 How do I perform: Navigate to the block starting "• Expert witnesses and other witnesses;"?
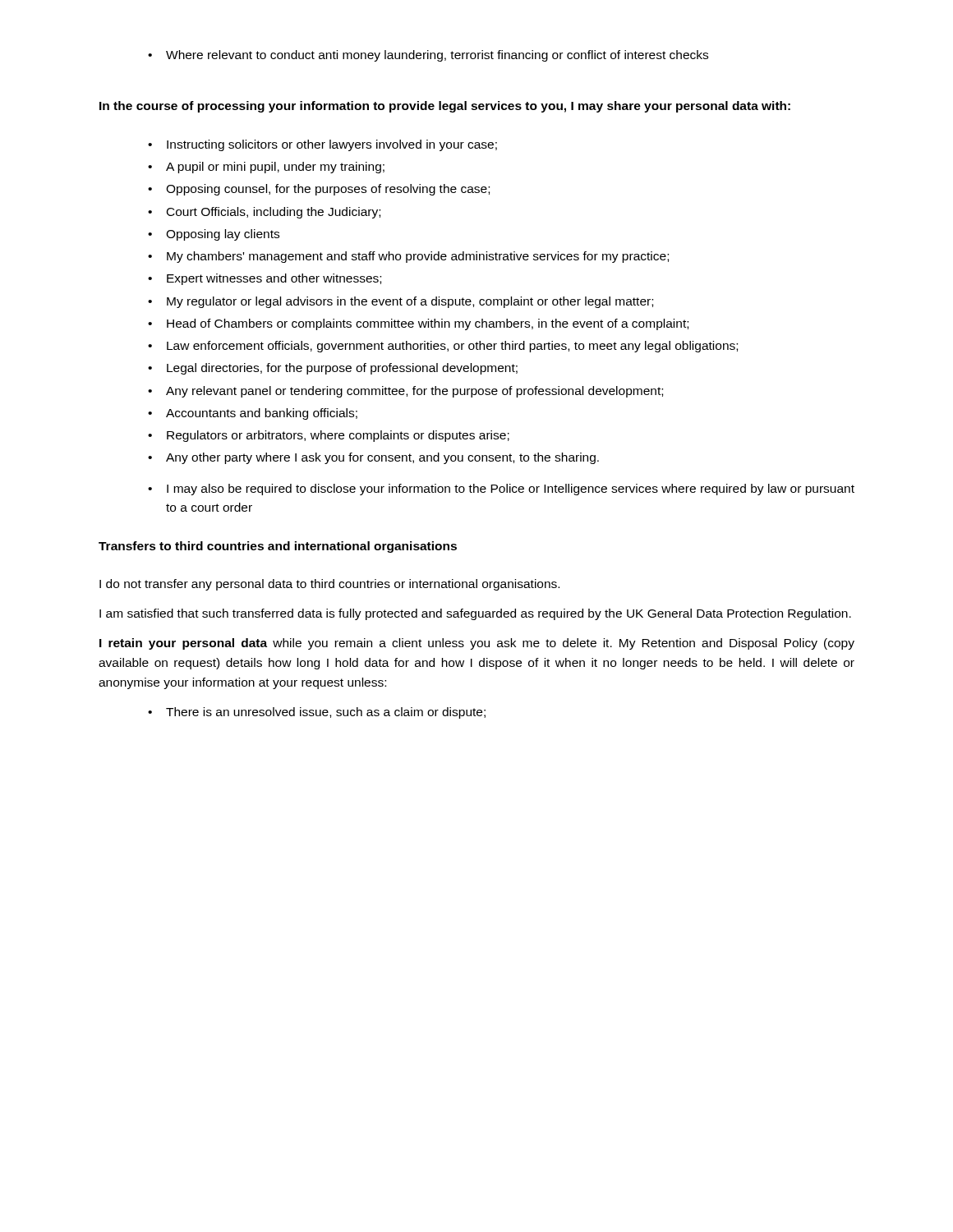(265, 279)
